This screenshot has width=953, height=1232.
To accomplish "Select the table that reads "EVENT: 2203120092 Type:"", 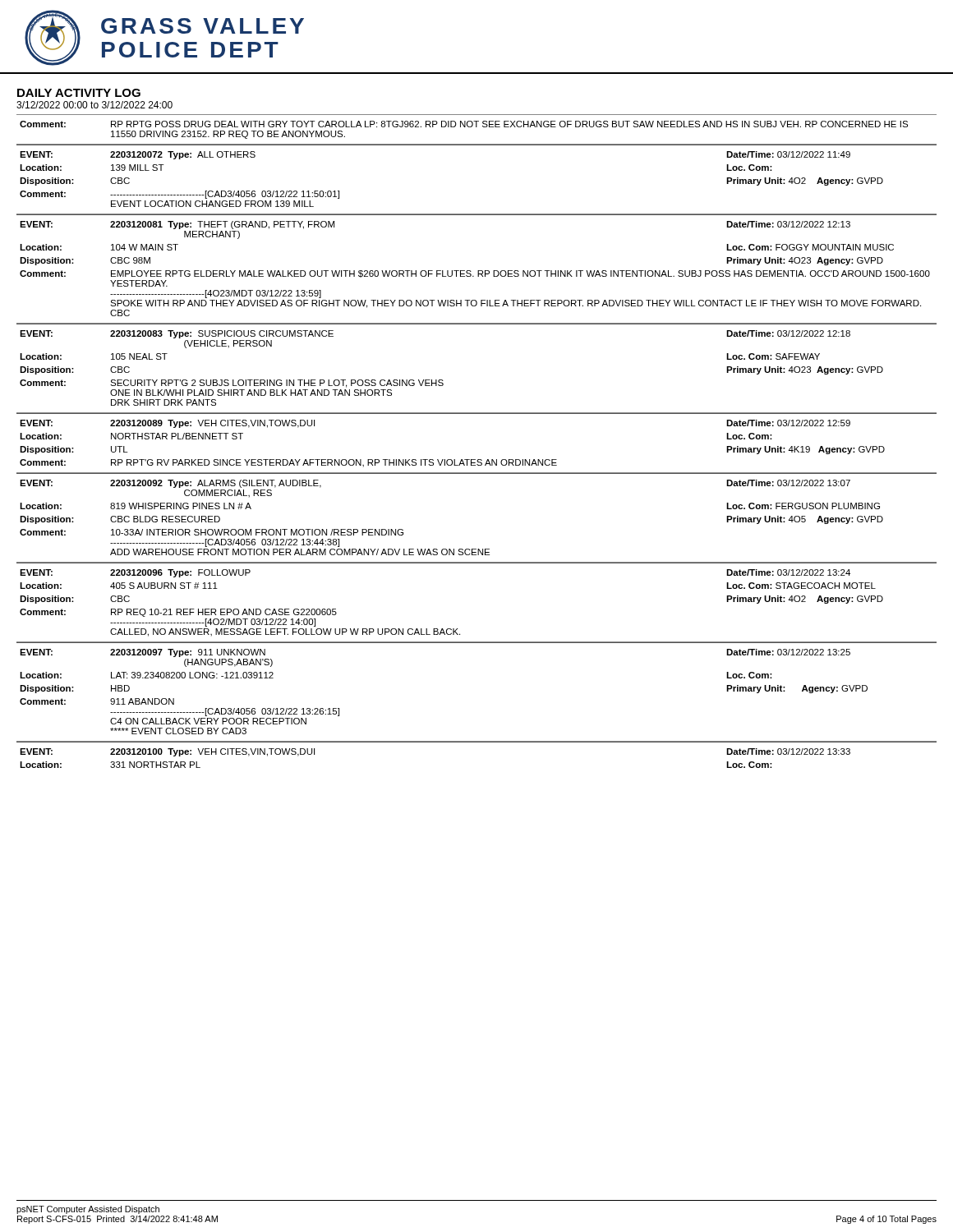I will pyautogui.click(x=476, y=515).
